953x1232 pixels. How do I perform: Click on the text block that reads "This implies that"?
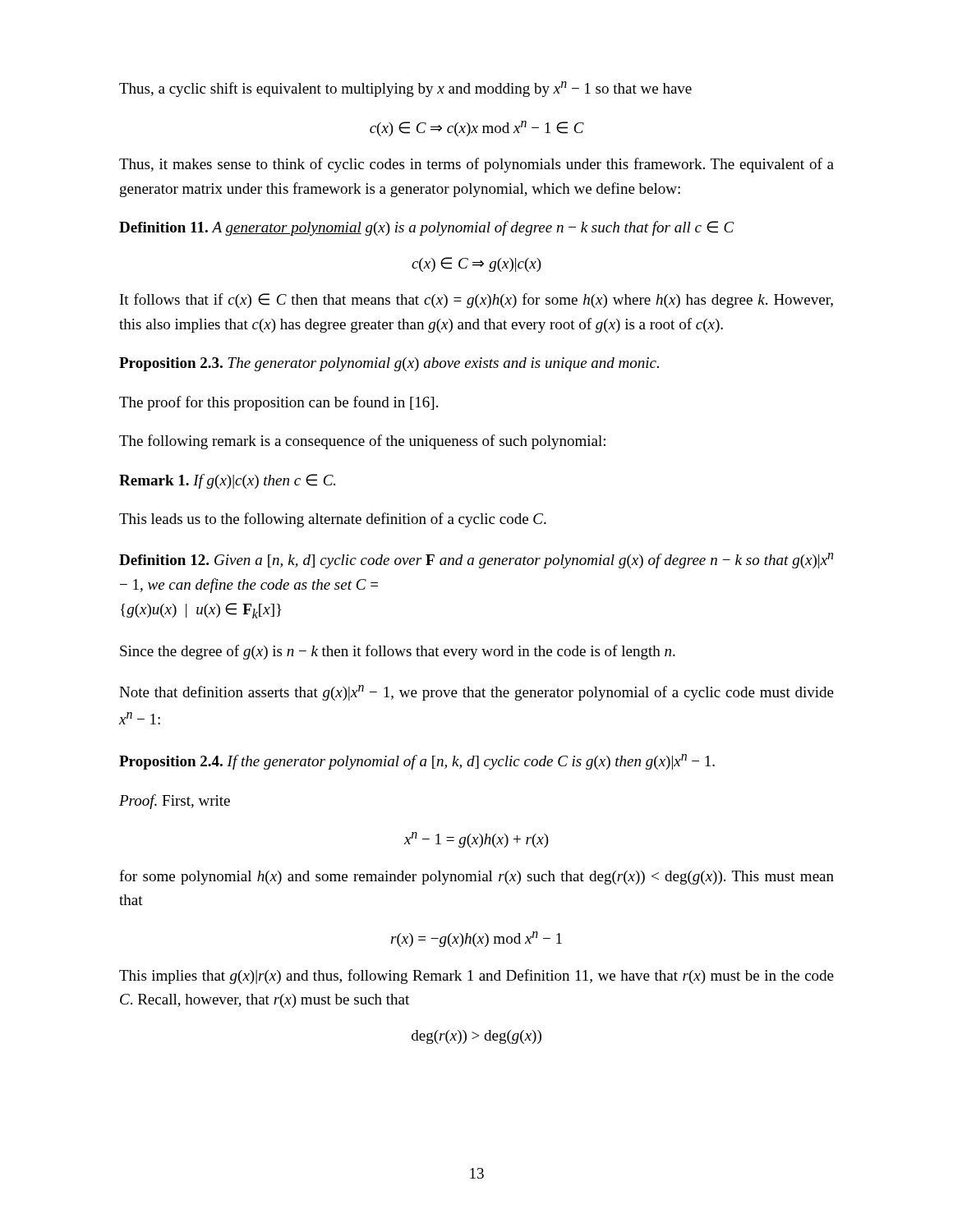tap(476, 987)
